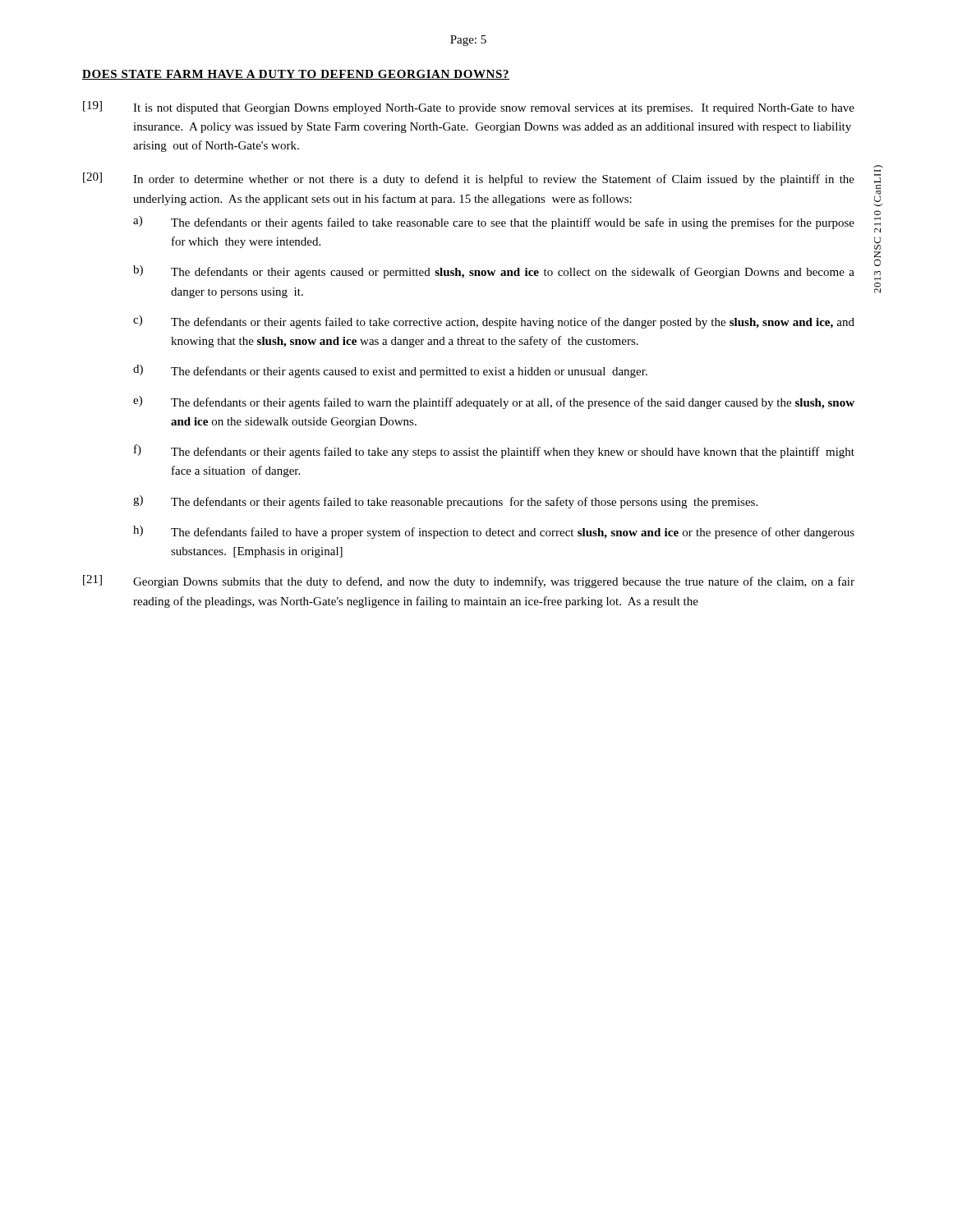Click on the list item with the text "c) The defendants or their"
953x1232 pixels.
(x=494, y=332)
